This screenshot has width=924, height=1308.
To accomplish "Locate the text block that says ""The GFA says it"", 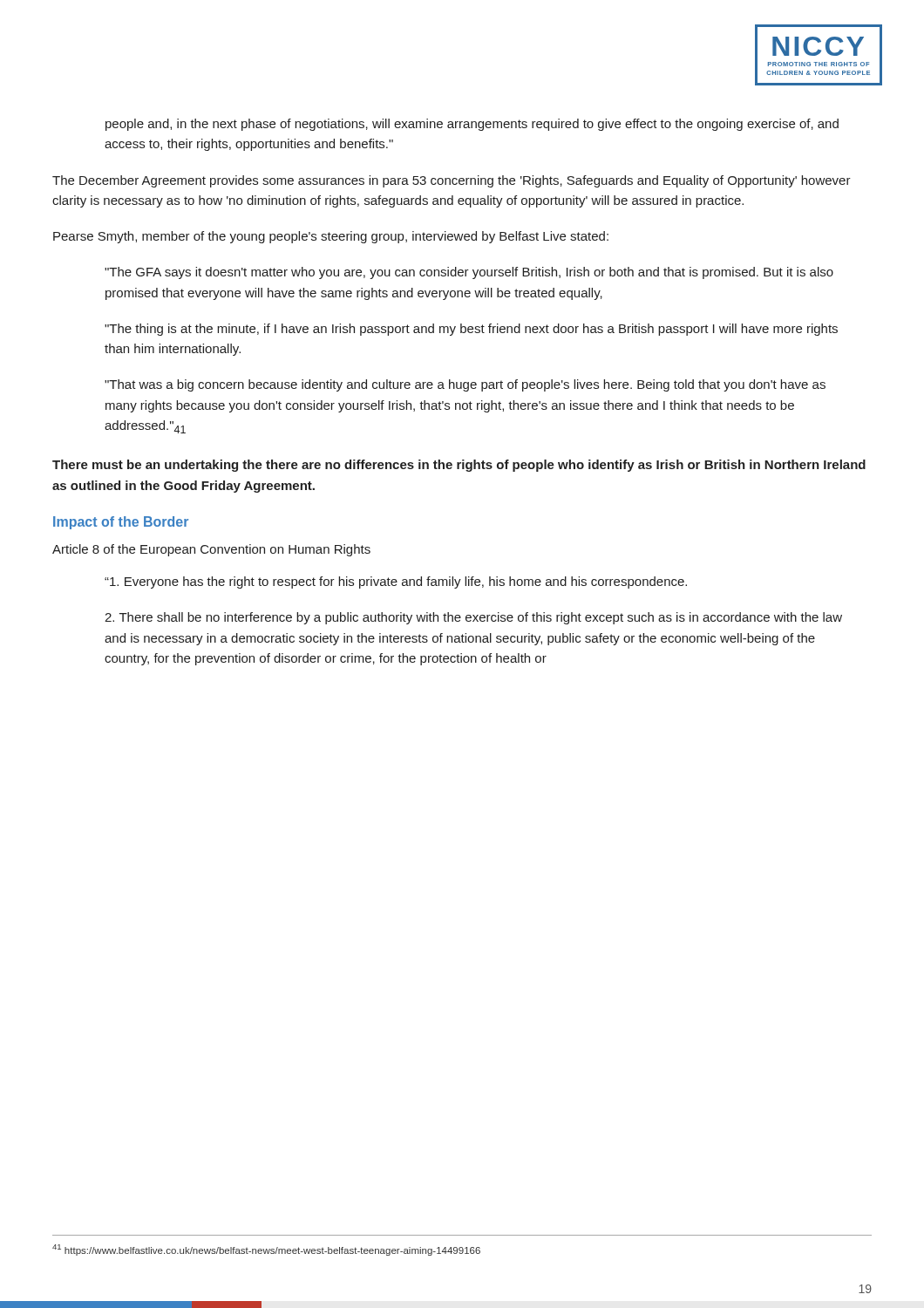I will pyautogui.click(x=479, y=282).
